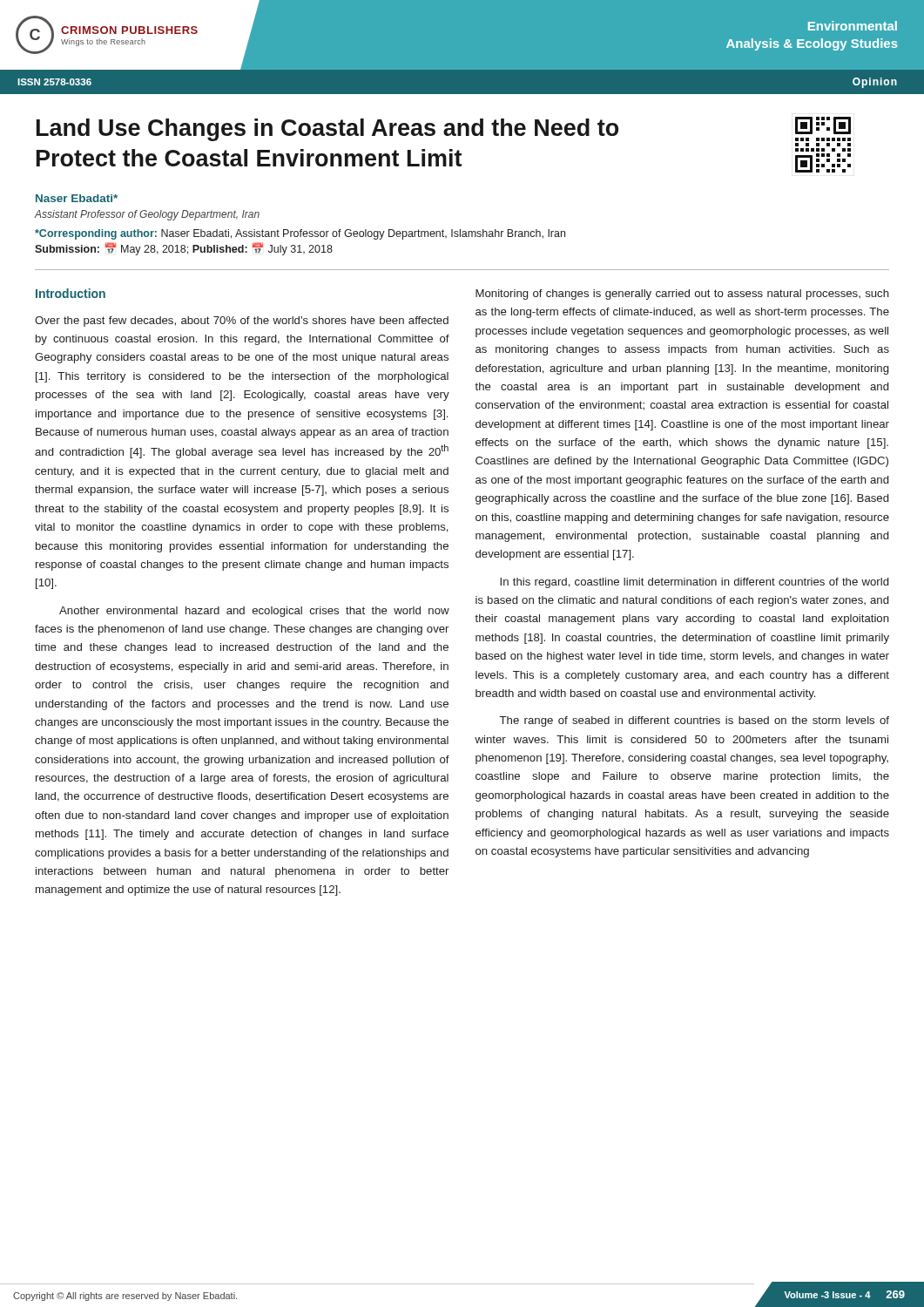Point to the block beginning "Submission: 📅 May 28, 2018; Published: 📅"
Viewport: 924px width, 1307px height.
(184, 249)
